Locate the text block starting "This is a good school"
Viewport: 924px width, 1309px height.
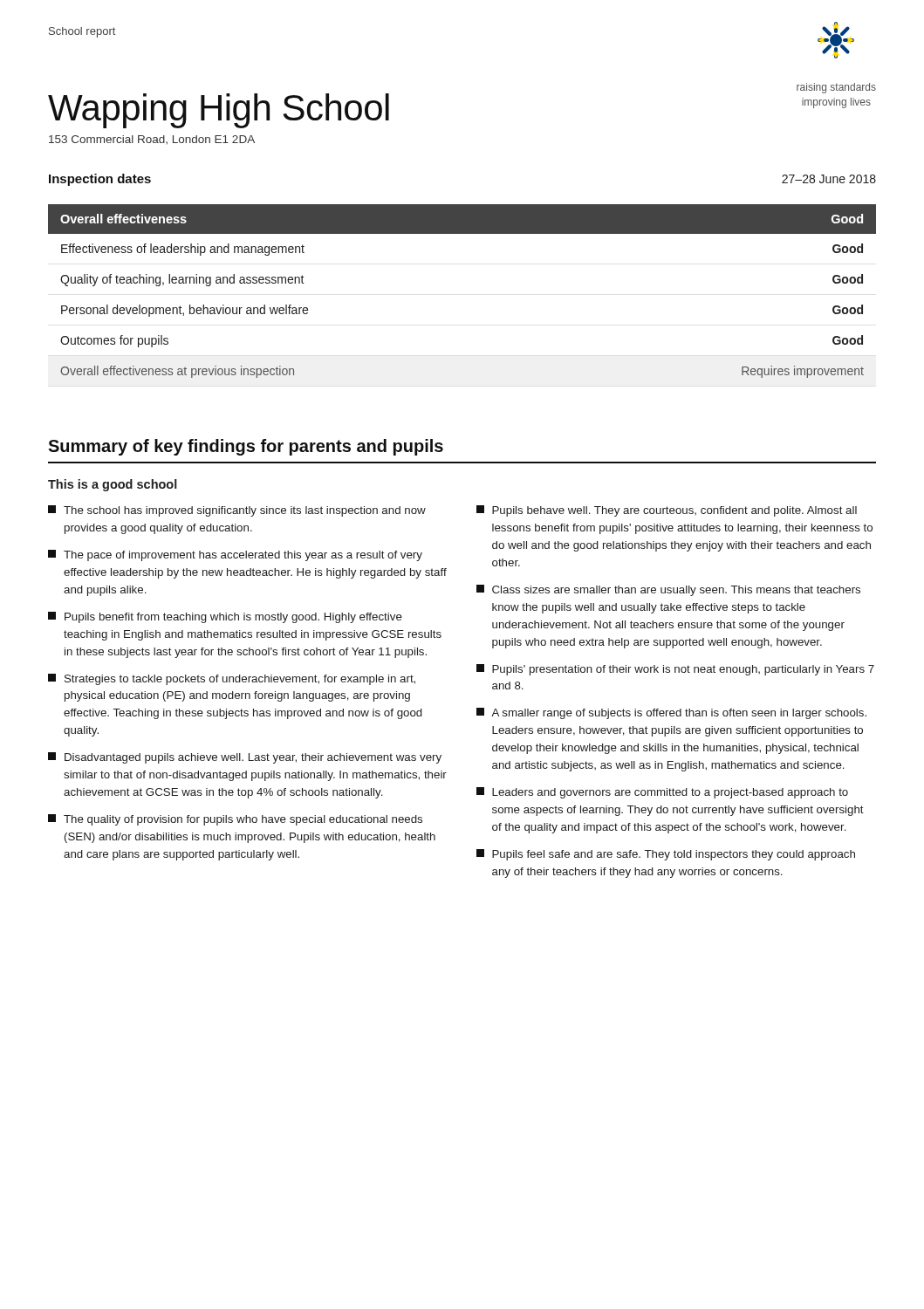[x=113, y=484]
